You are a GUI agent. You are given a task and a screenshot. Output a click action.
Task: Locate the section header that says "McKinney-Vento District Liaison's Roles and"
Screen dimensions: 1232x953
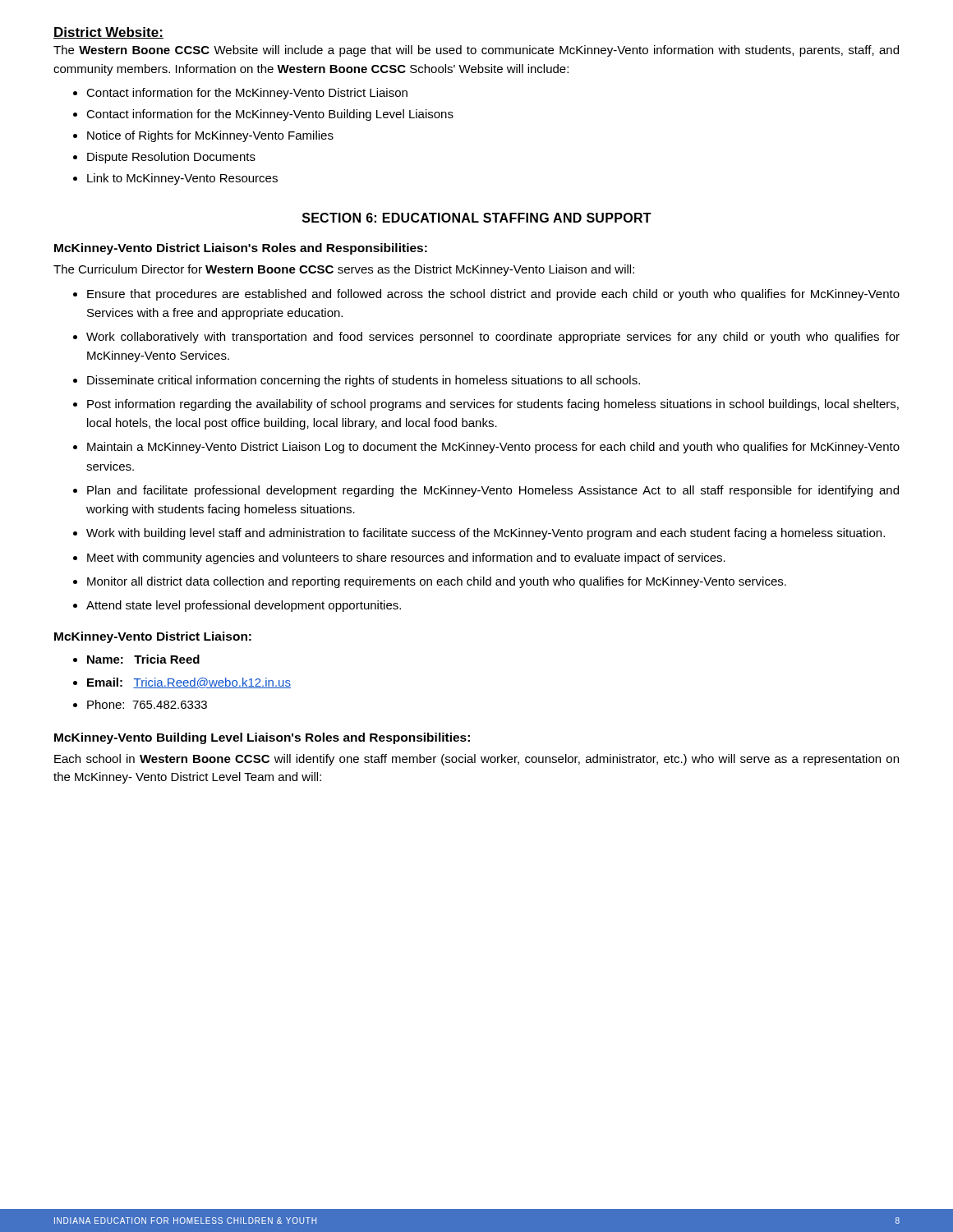pyautogui.click(x=241, y=248)
